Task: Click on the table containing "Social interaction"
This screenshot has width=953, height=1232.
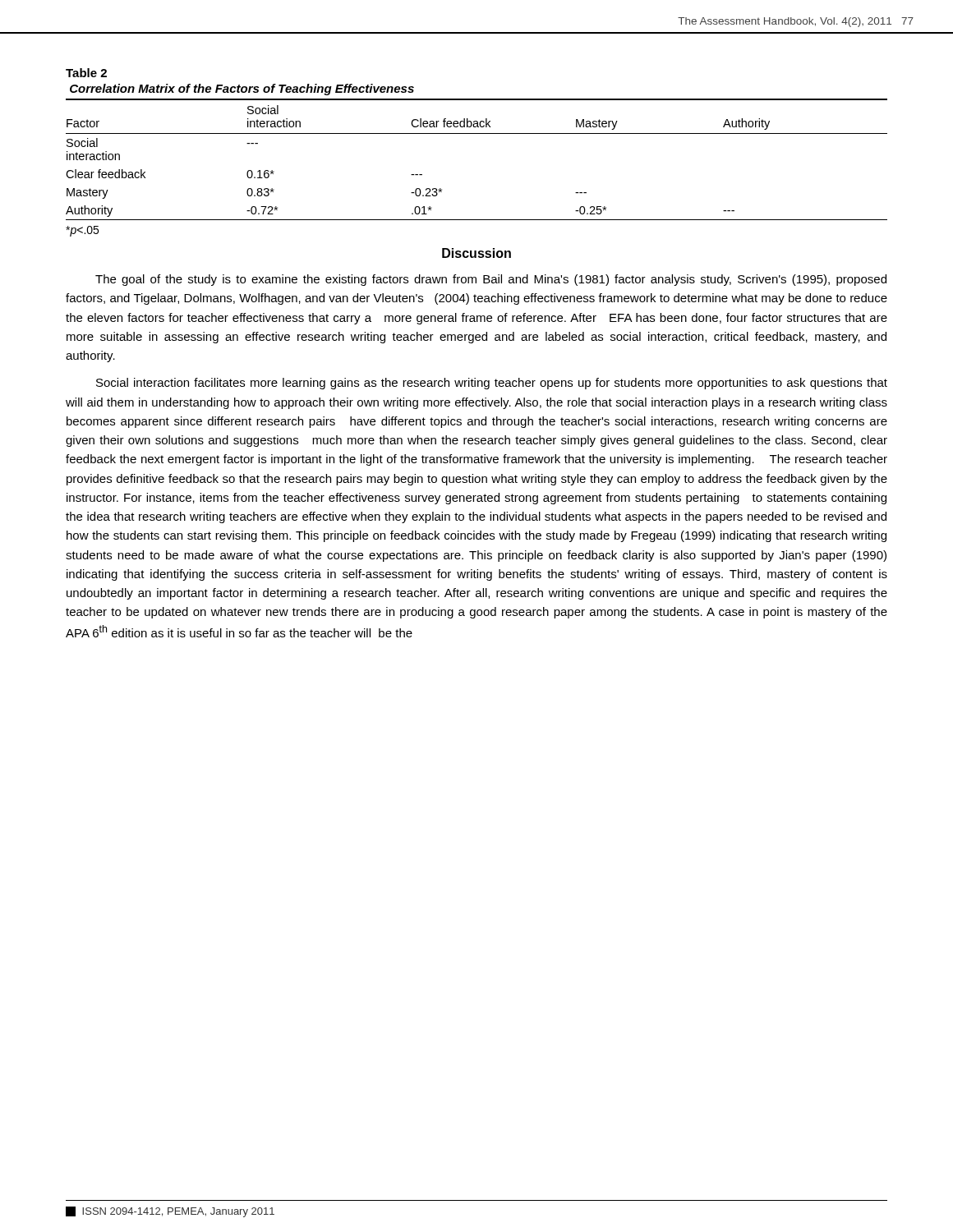Action: pos(476,151)
